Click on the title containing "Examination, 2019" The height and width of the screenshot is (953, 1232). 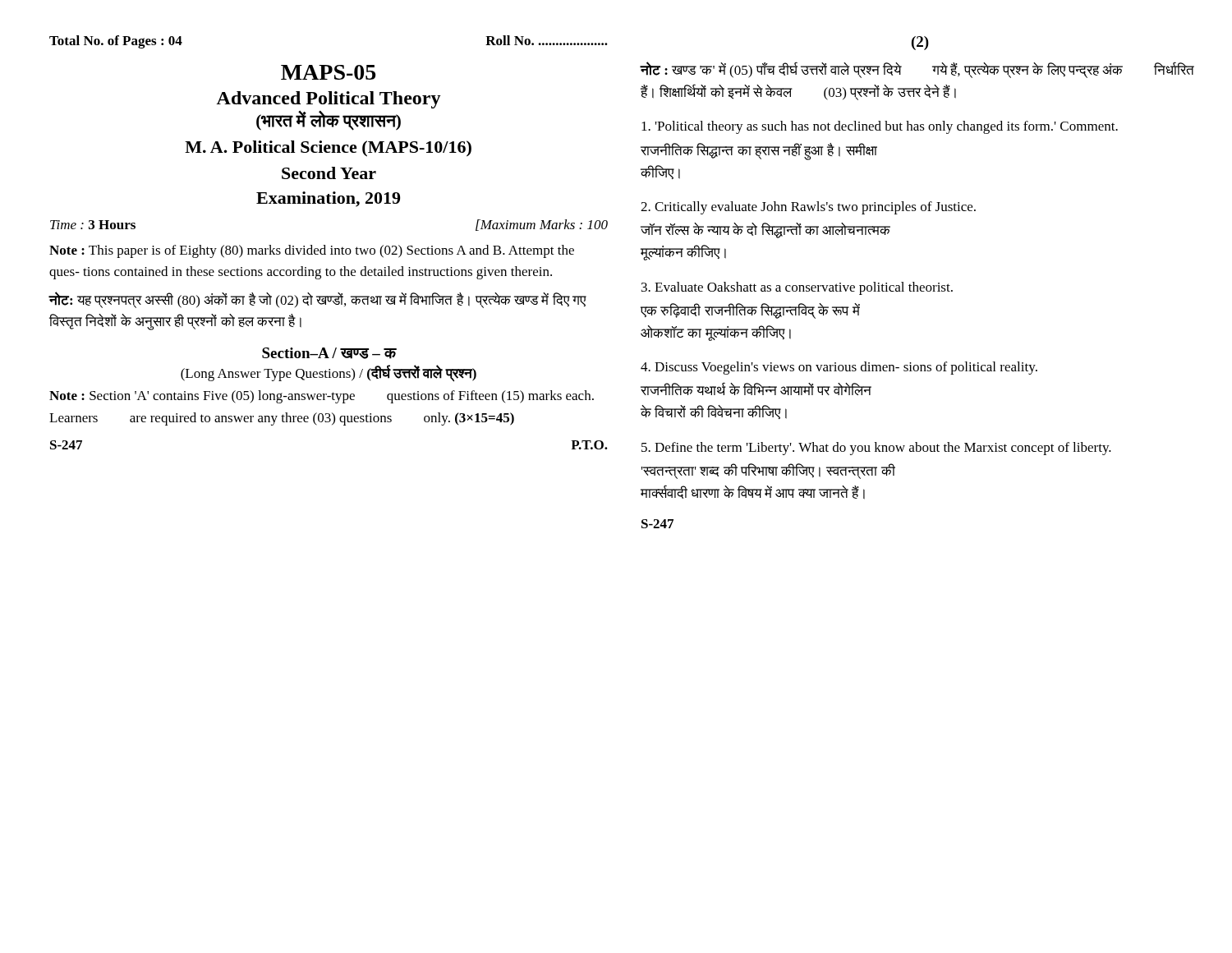(x=329, y=198)
